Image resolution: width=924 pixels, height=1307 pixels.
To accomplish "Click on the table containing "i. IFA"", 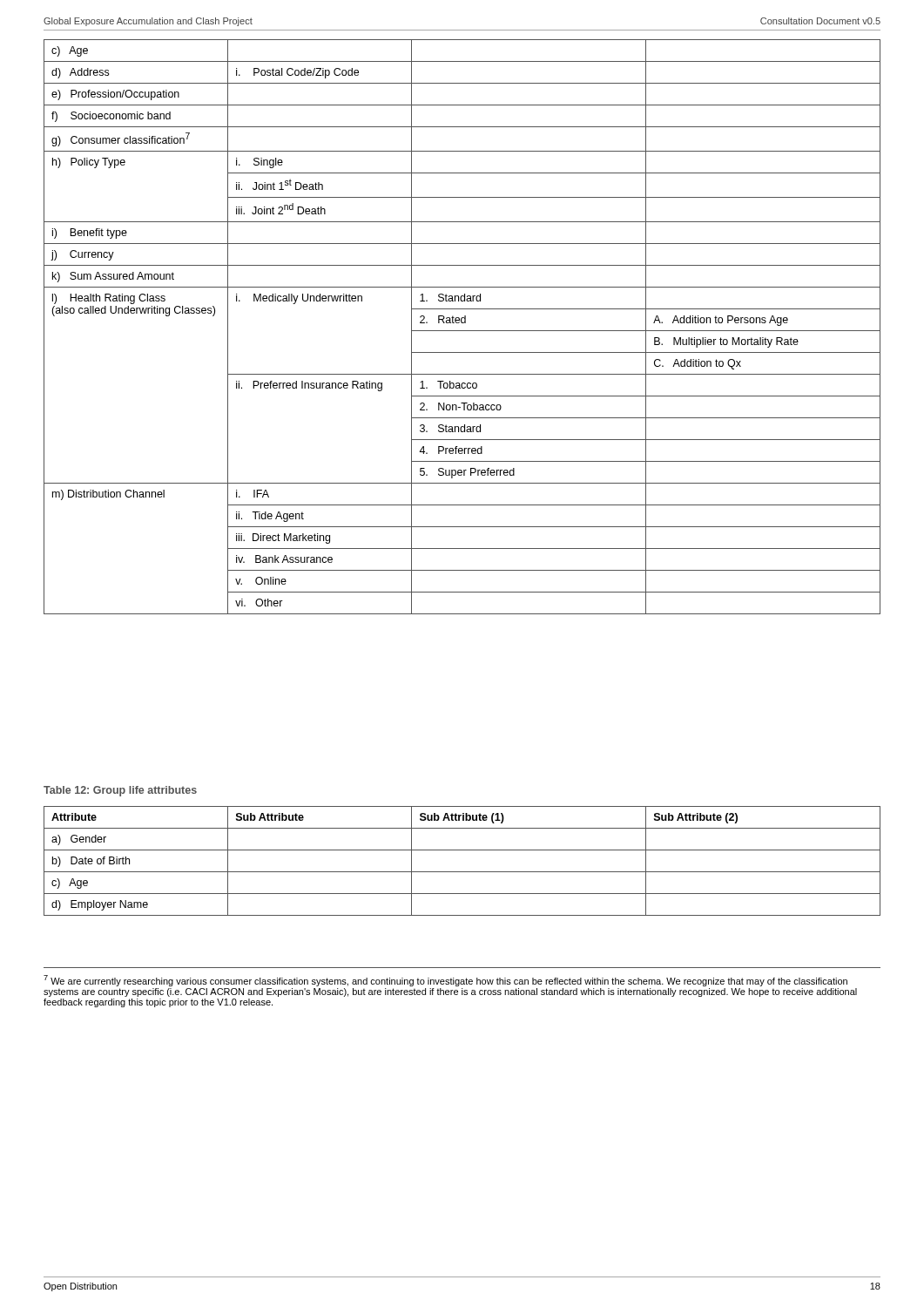I will tap(462, 327).
